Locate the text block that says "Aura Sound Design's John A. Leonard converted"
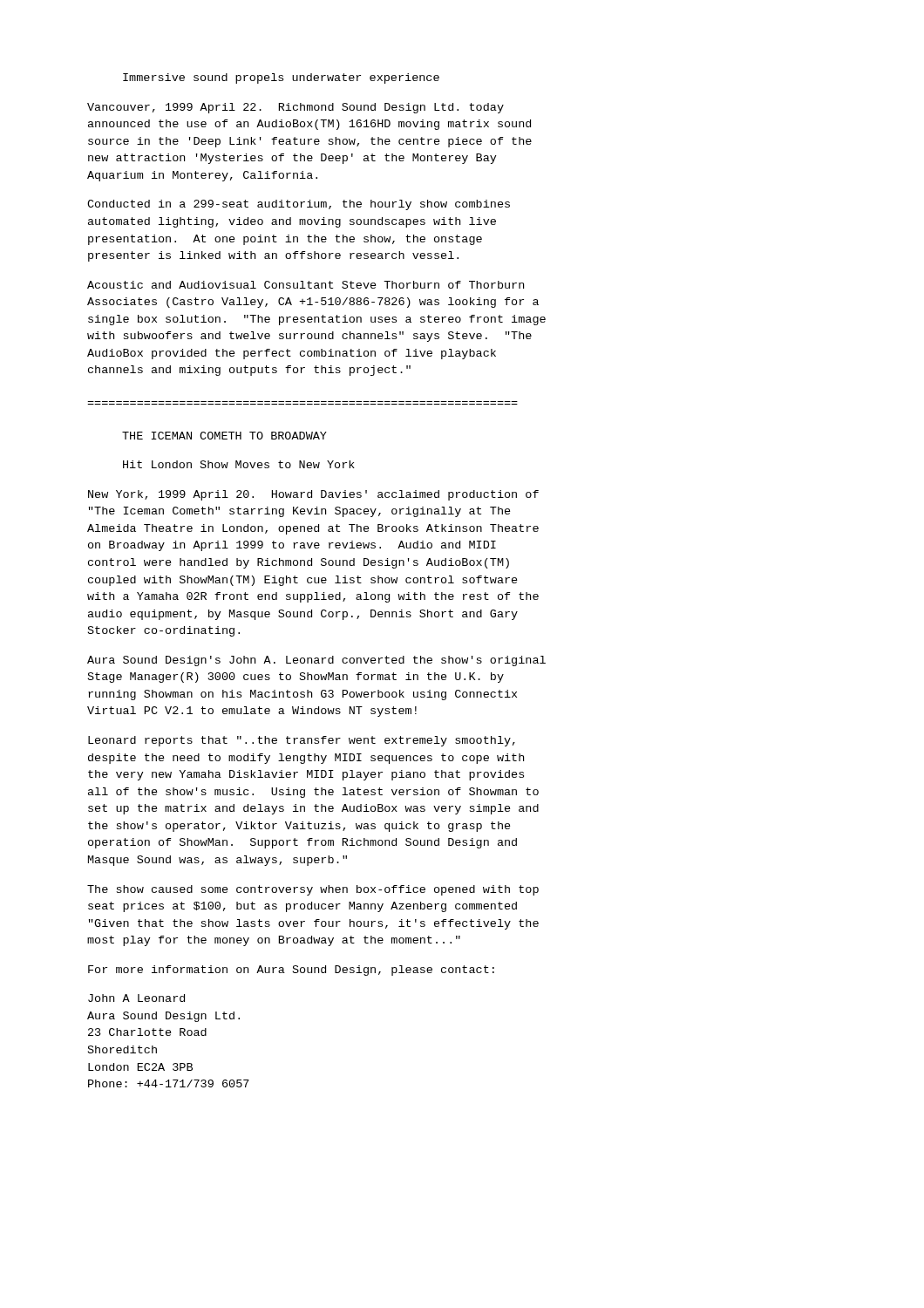 pos(317,686)
